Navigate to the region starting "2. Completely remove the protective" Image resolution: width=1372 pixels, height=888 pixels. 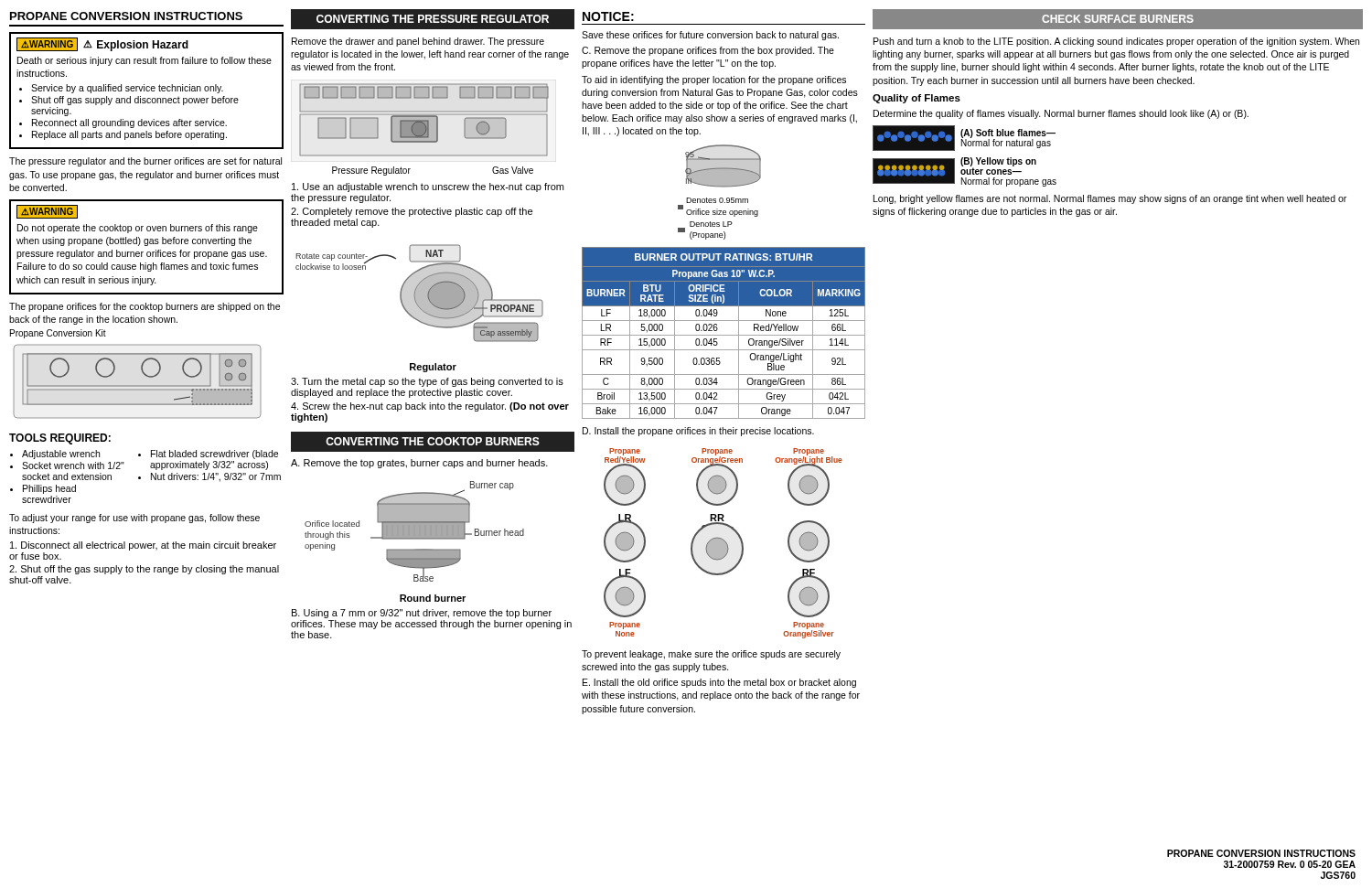(412, 216)
